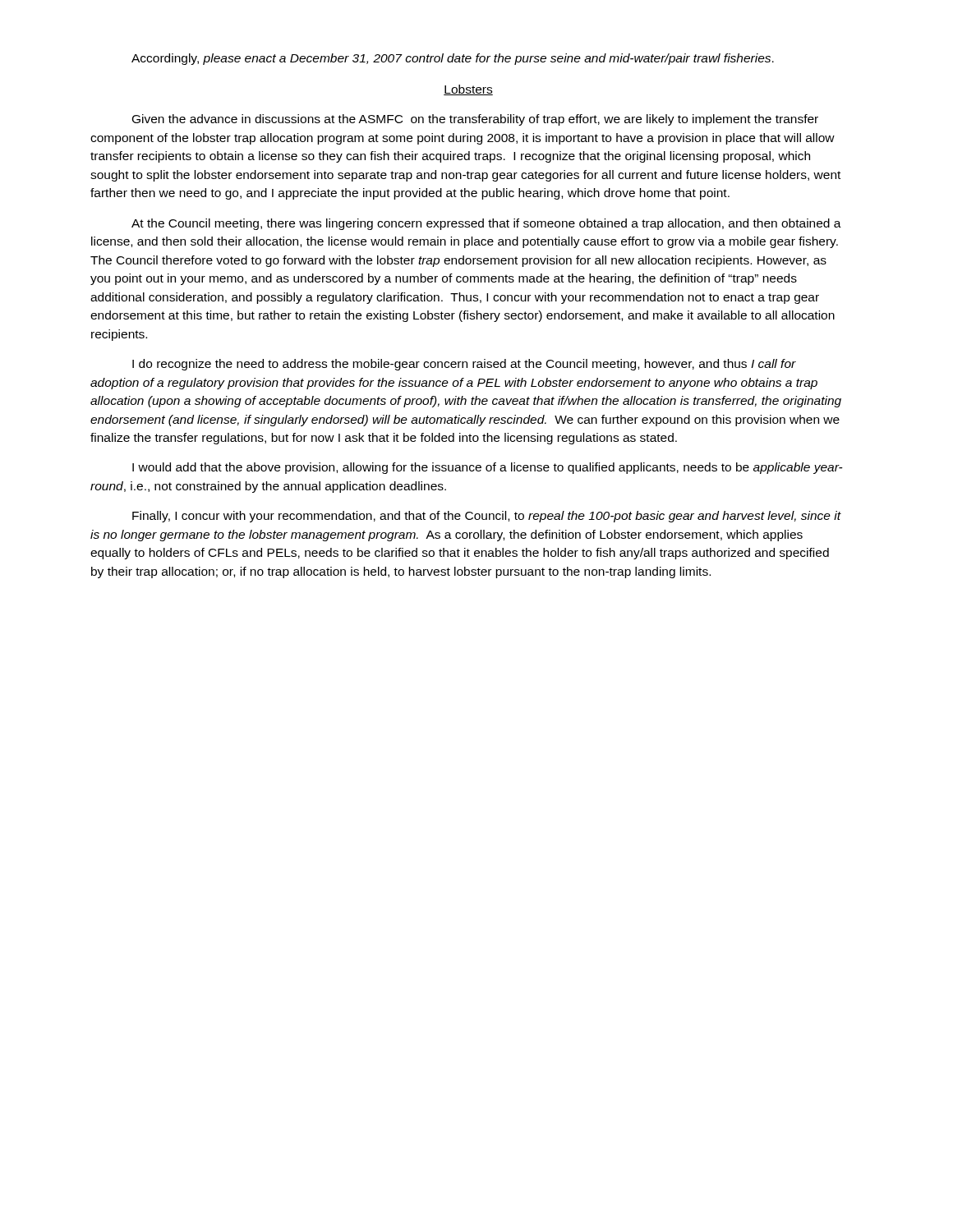The height and width of the screenshot is (1232, 953).
Task: Select the text block starting "I would add"
Action: tap(468, 477)
